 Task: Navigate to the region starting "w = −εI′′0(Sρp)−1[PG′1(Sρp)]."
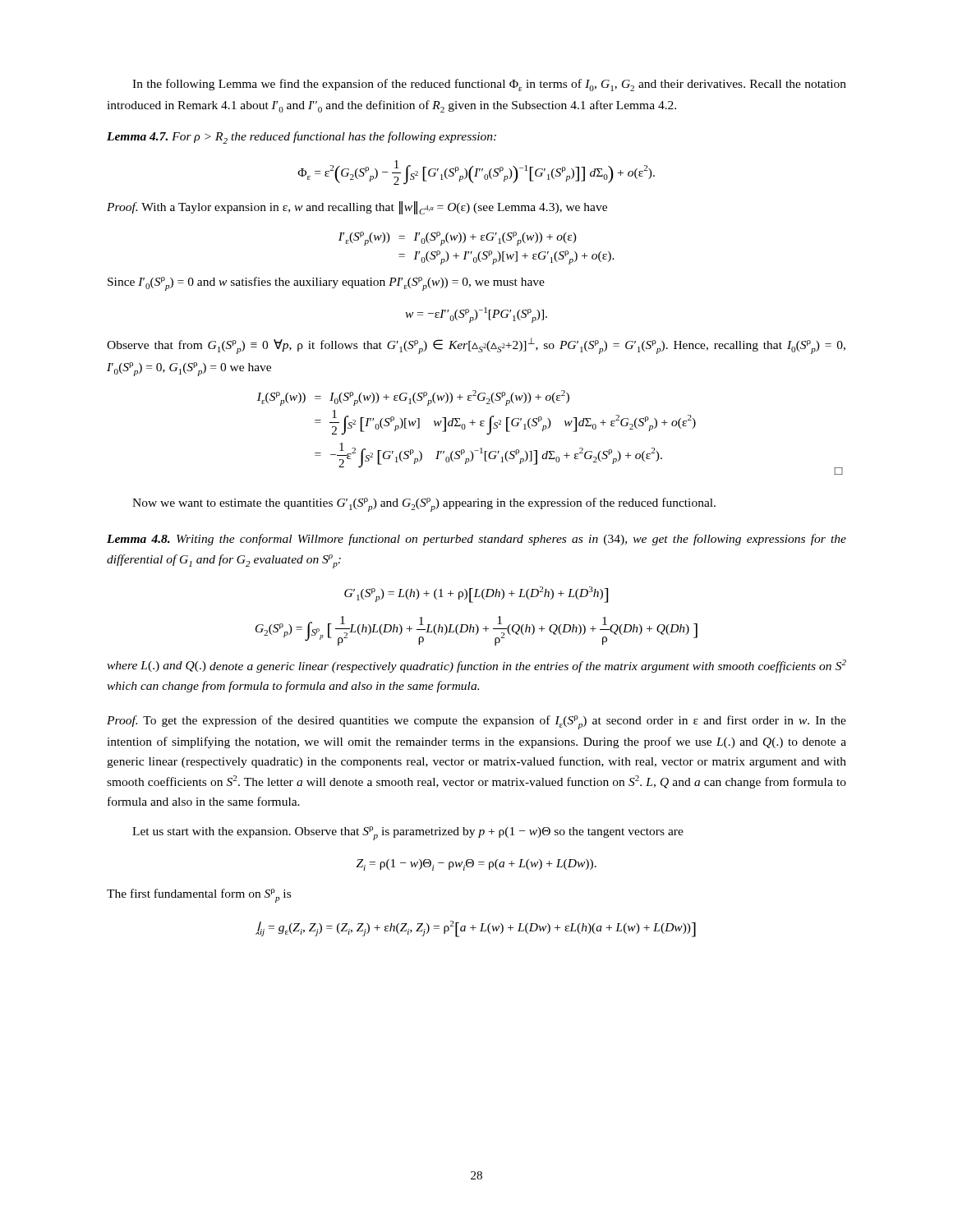point(476,314)
